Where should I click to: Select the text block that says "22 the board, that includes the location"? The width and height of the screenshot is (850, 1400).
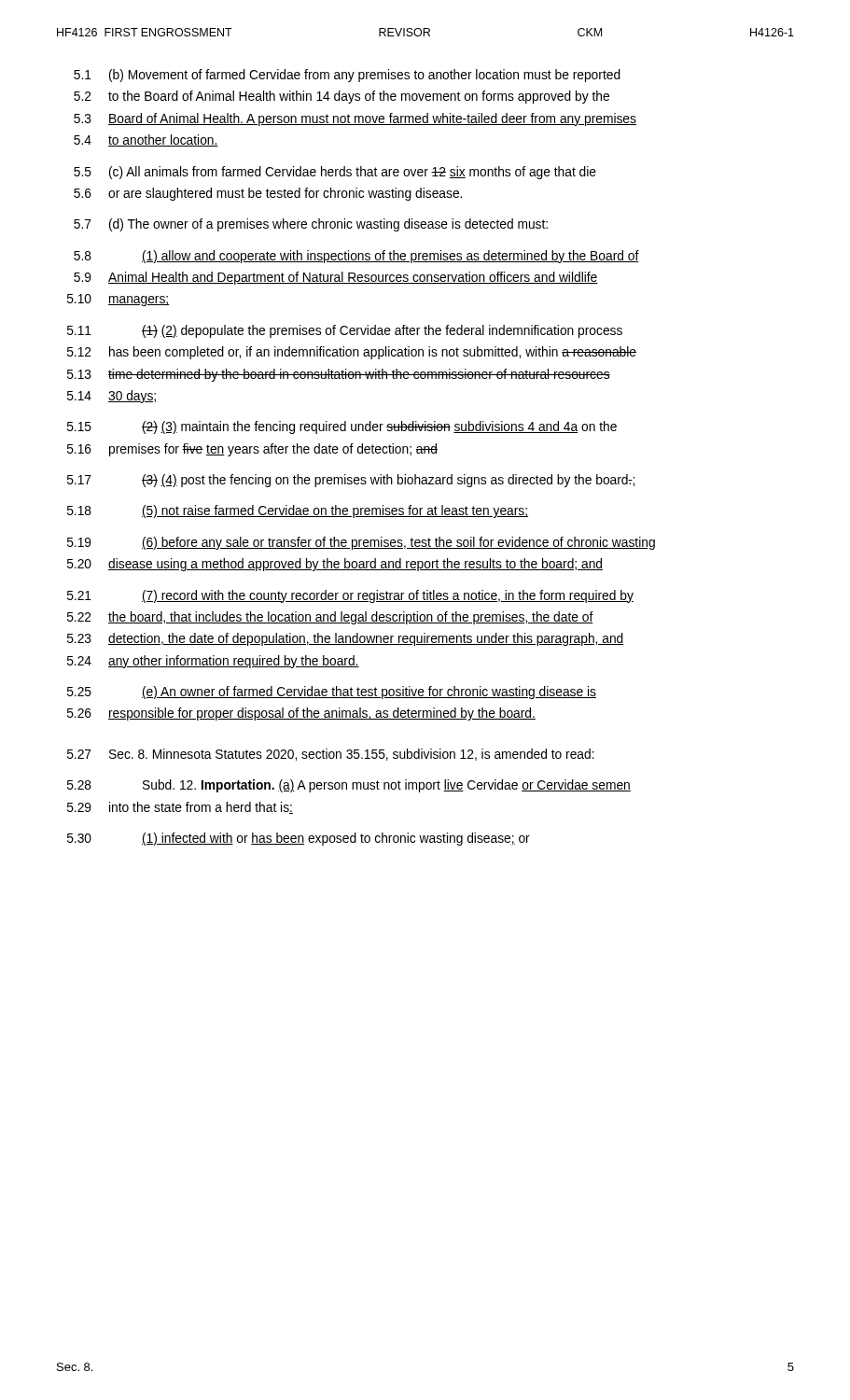point(425,617)
